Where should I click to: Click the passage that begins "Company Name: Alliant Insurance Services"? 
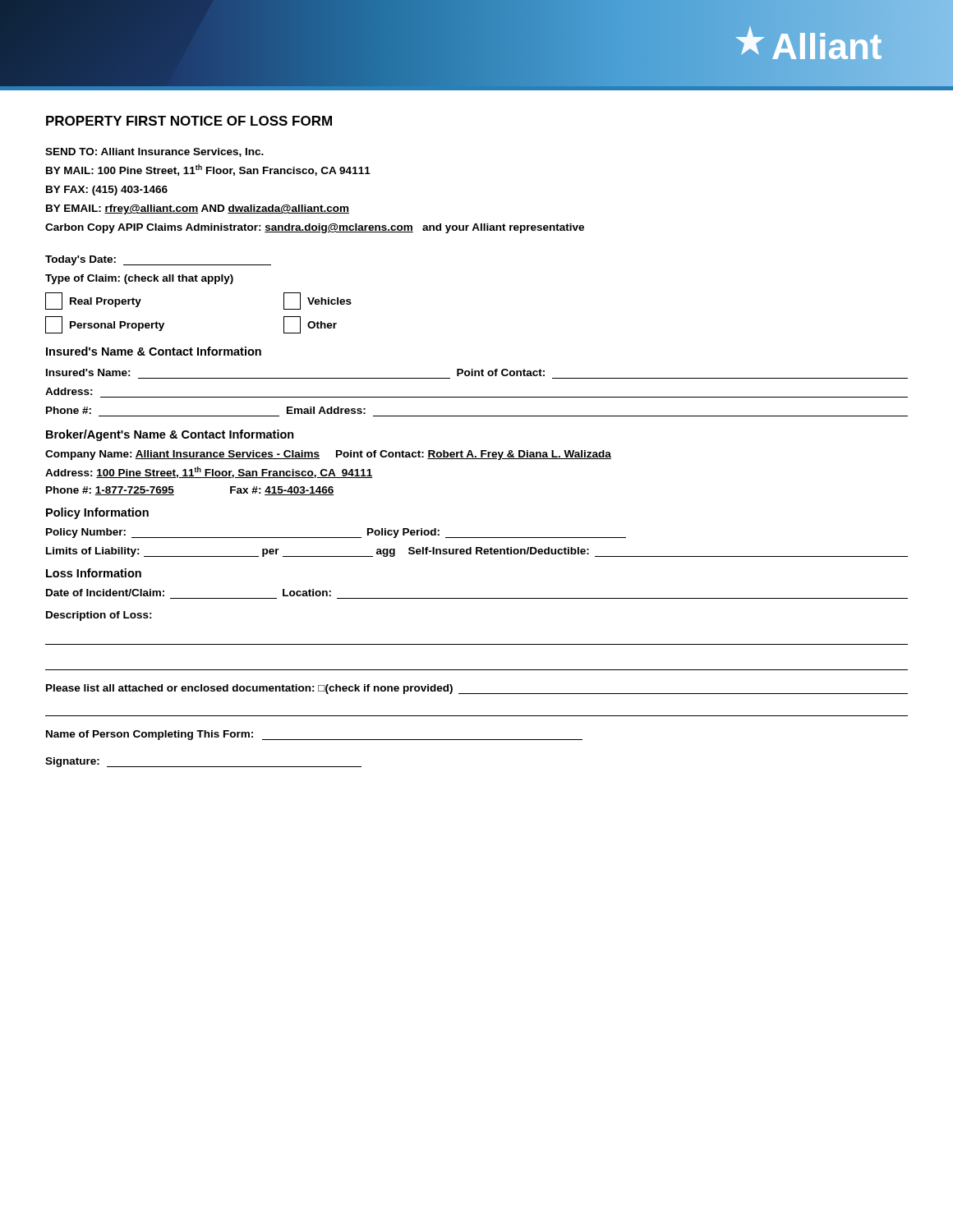click(x=328, y=454)
